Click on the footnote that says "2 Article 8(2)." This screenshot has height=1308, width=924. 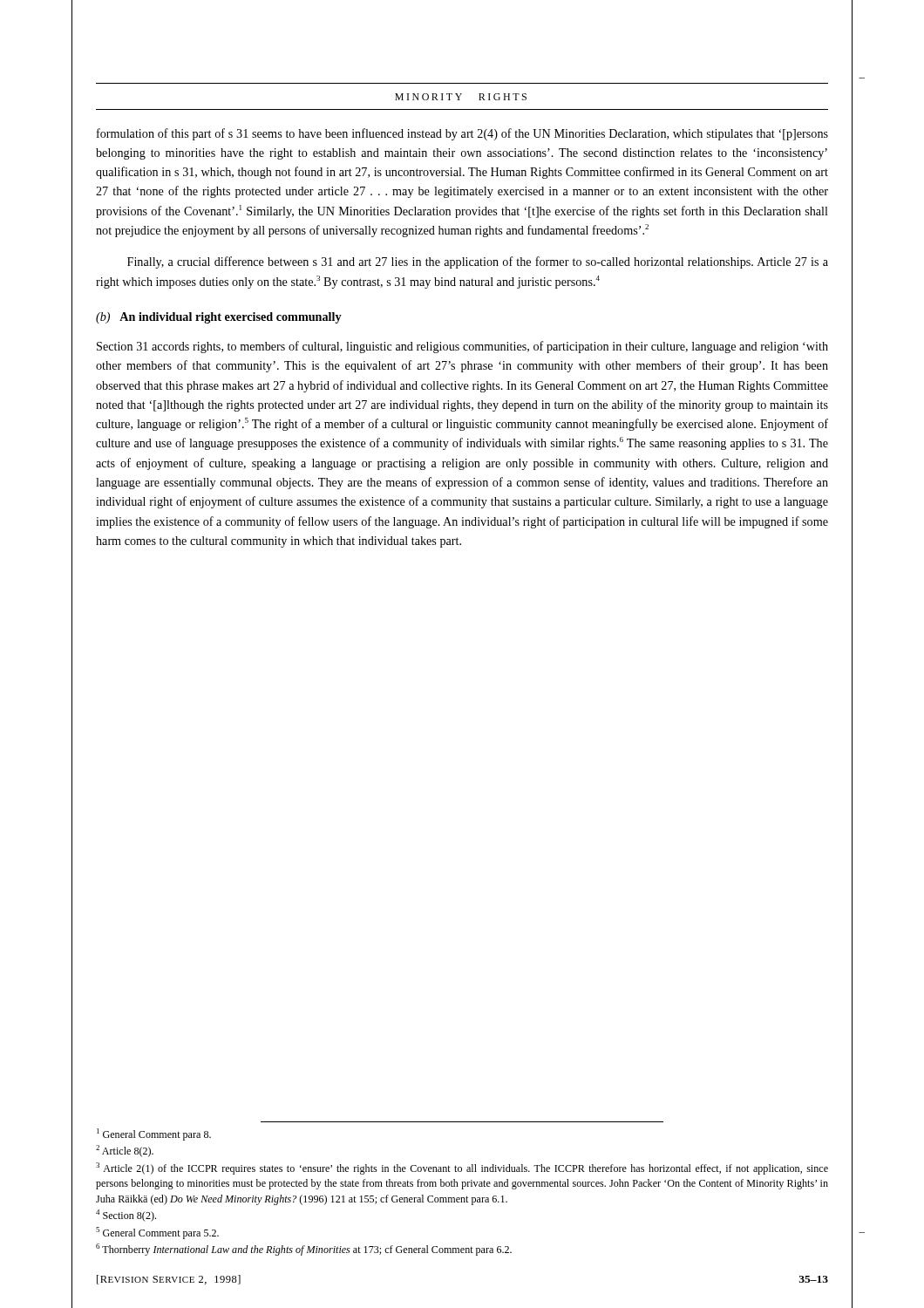(125, 1151)
